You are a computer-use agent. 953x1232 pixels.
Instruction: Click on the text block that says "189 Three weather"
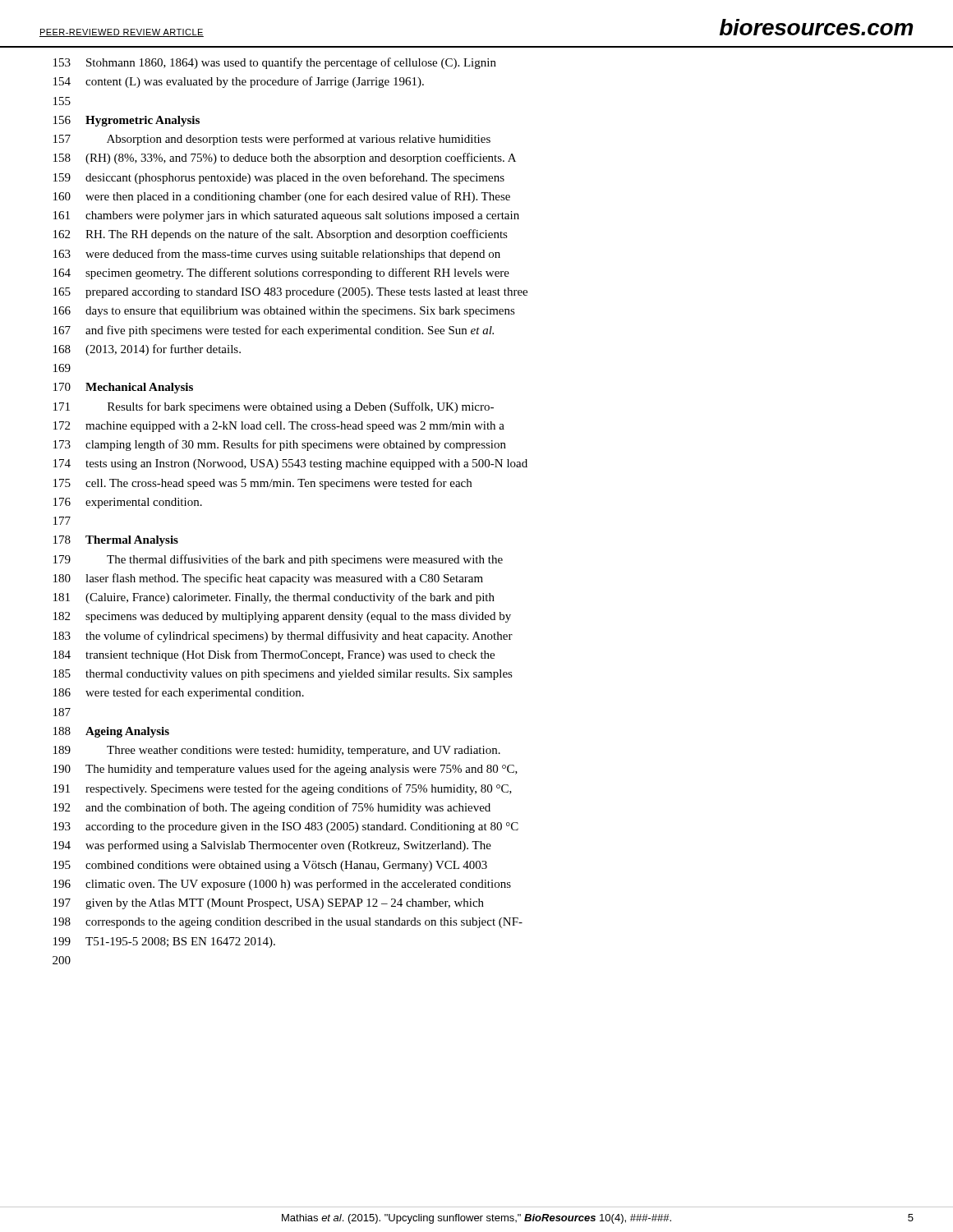[476, 846]
